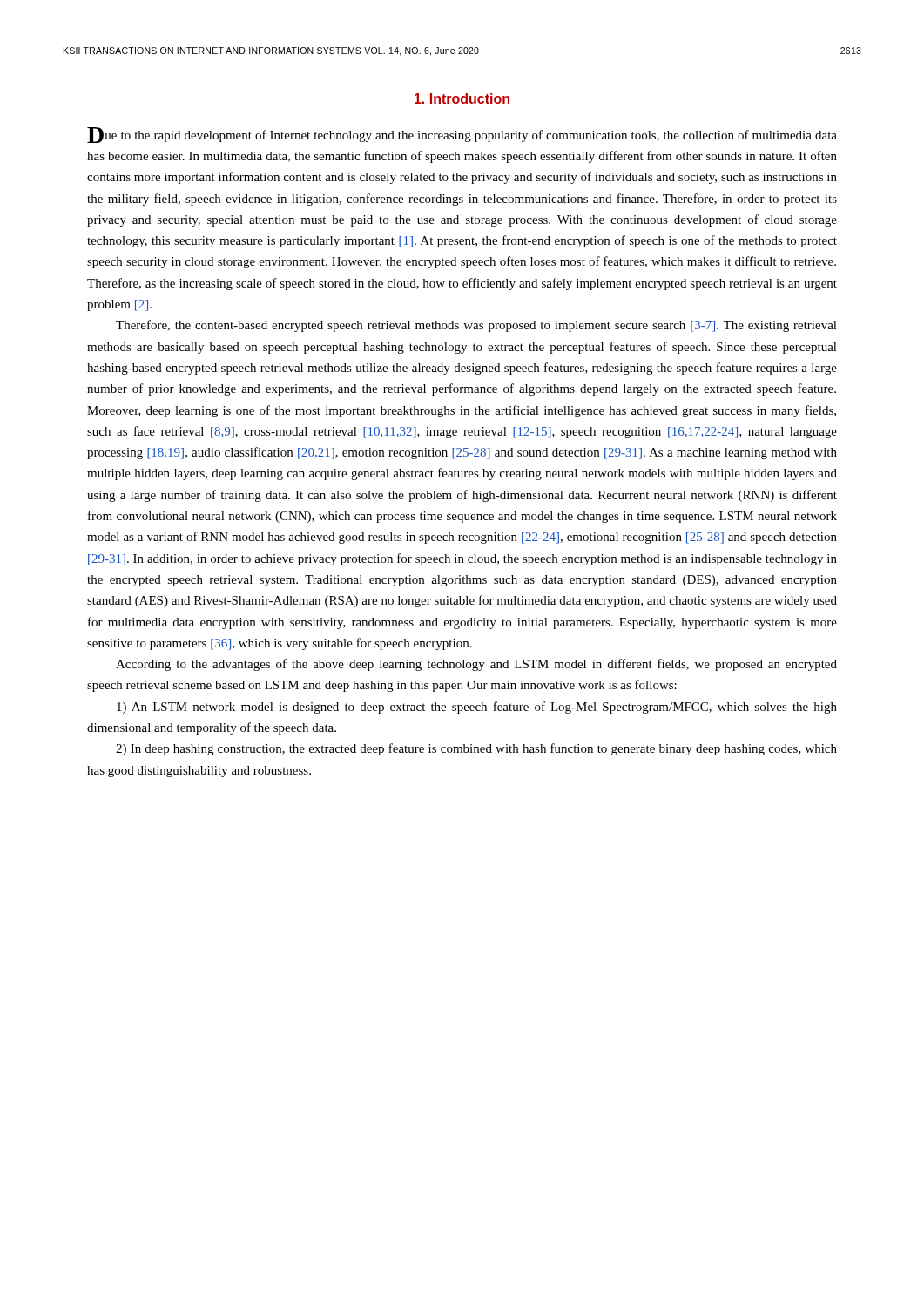This screenshot has width=924, height=1307.
Task: Click on the text block that says "Due to the rapid"
Action: point(462,219)
